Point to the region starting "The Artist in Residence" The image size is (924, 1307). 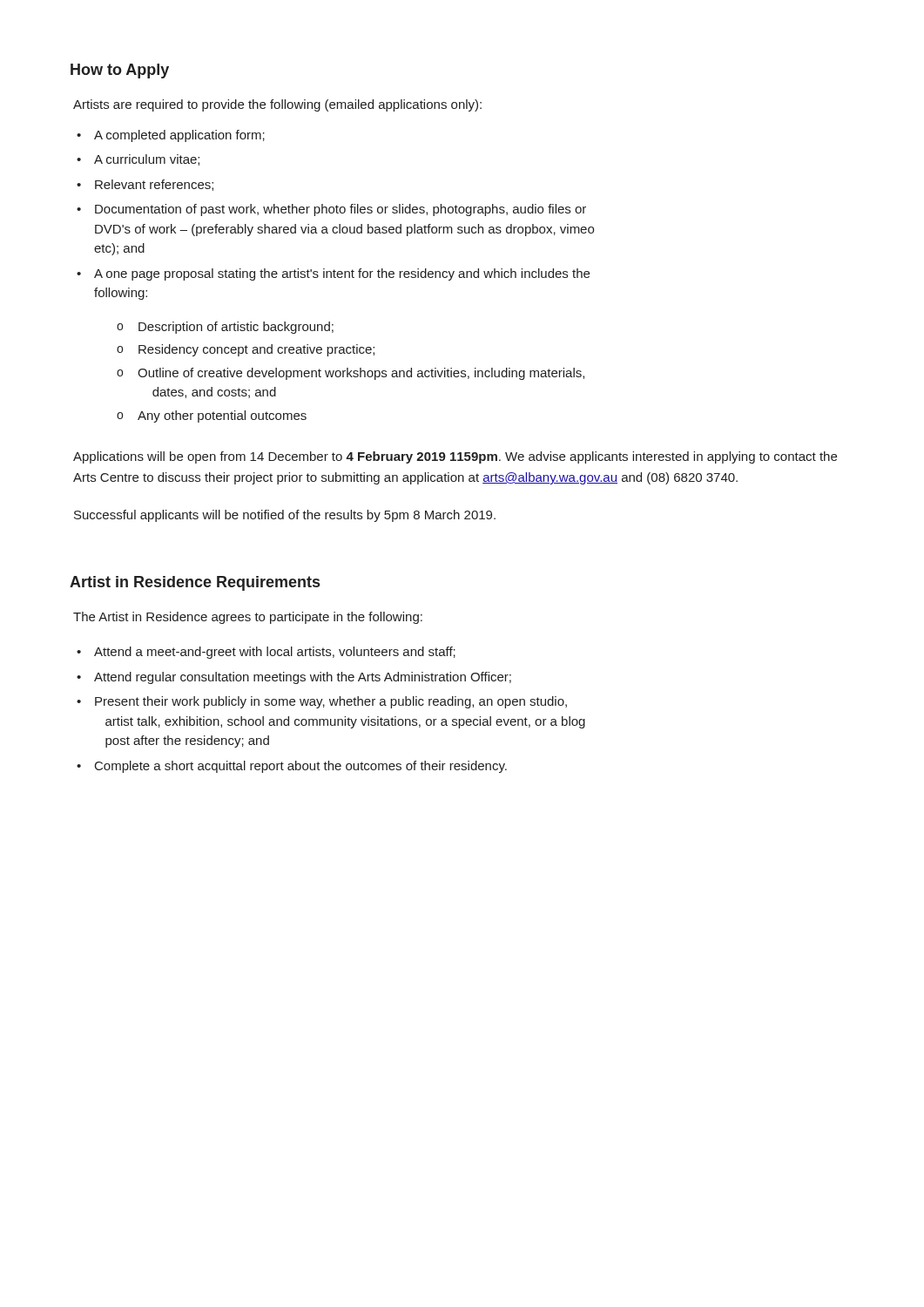coord(248,616)
